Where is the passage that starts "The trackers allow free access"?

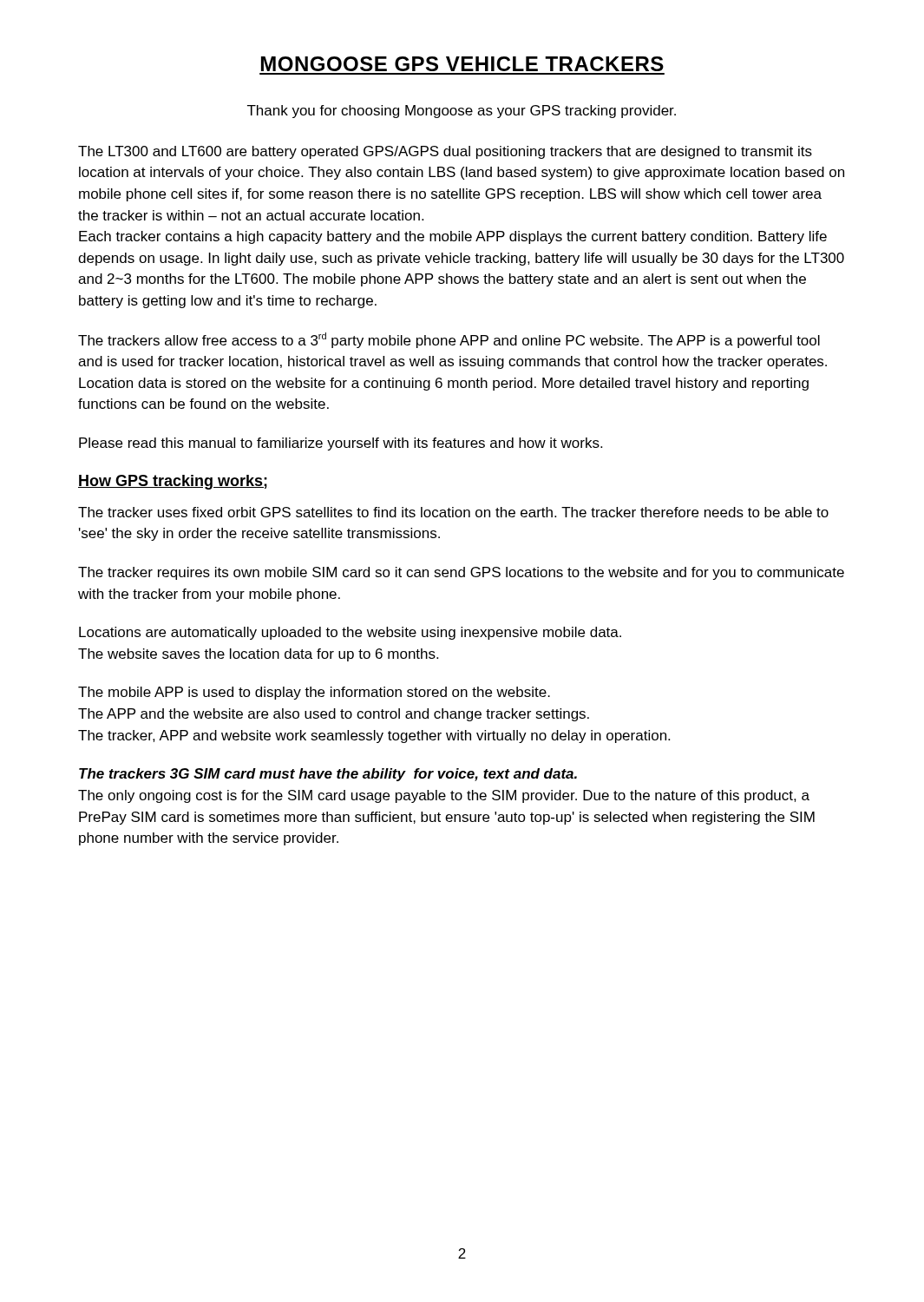(x=453, y=372)
